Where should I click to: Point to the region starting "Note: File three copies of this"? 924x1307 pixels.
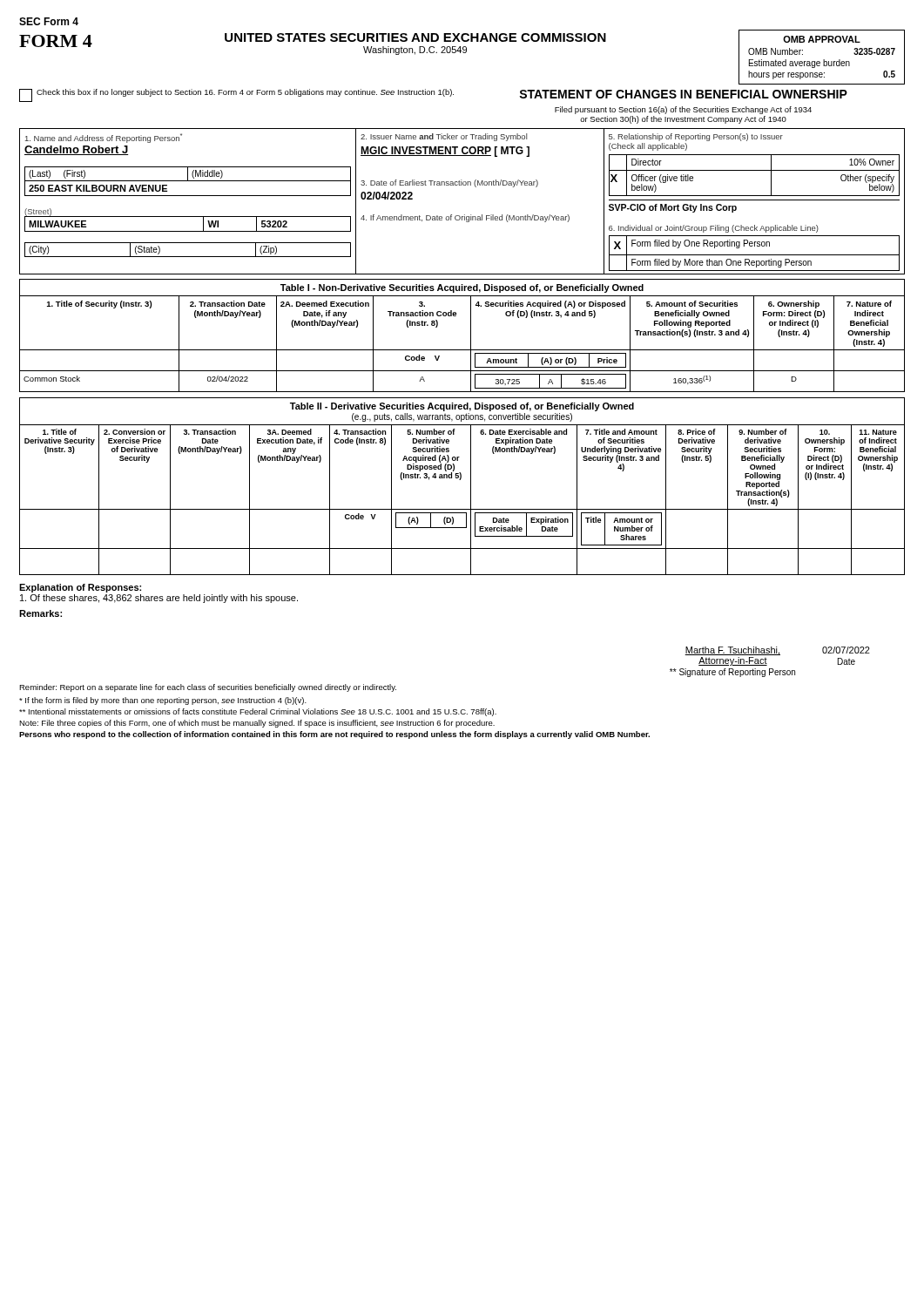coord(257,723)
